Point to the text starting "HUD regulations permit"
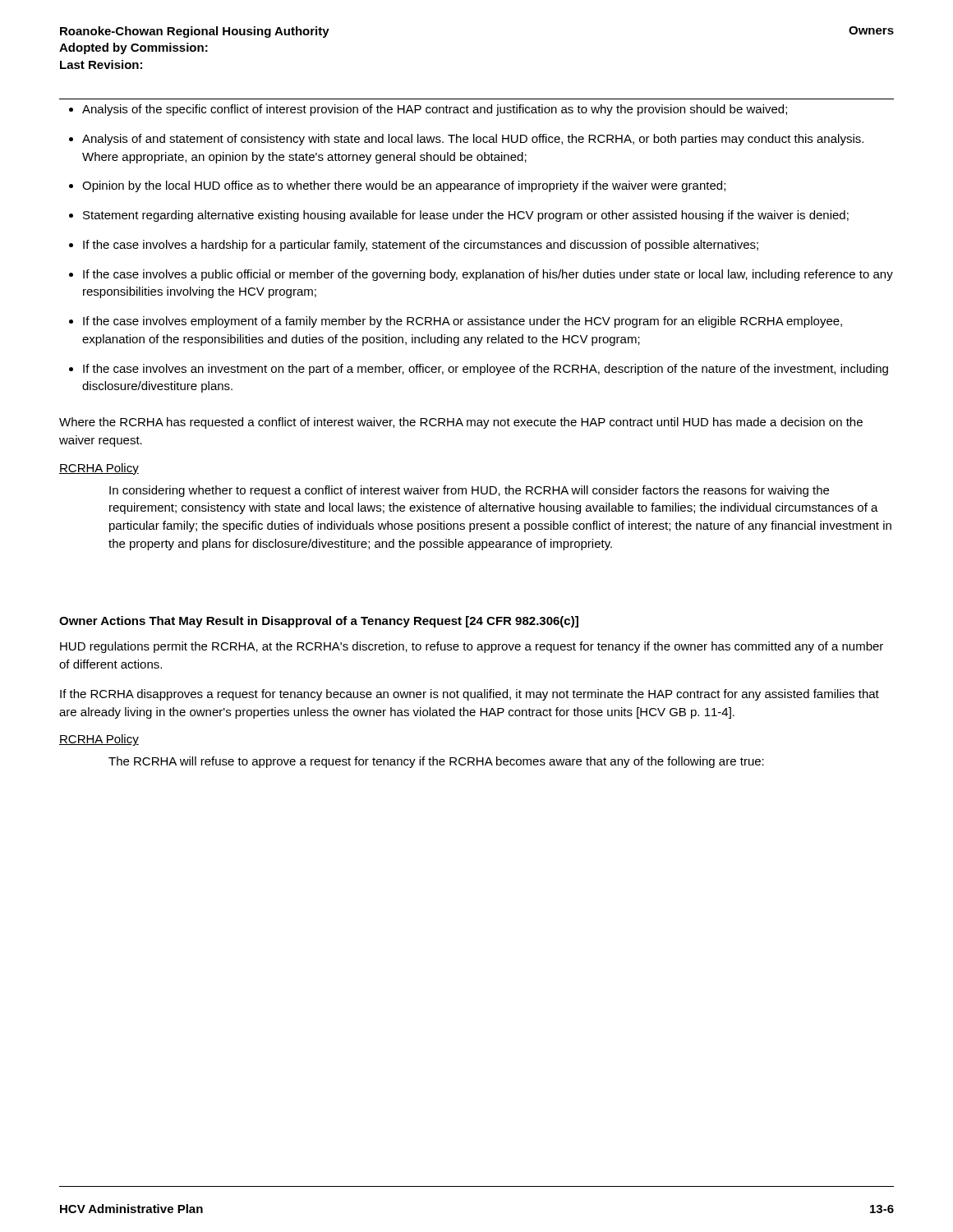 [471, 655]
